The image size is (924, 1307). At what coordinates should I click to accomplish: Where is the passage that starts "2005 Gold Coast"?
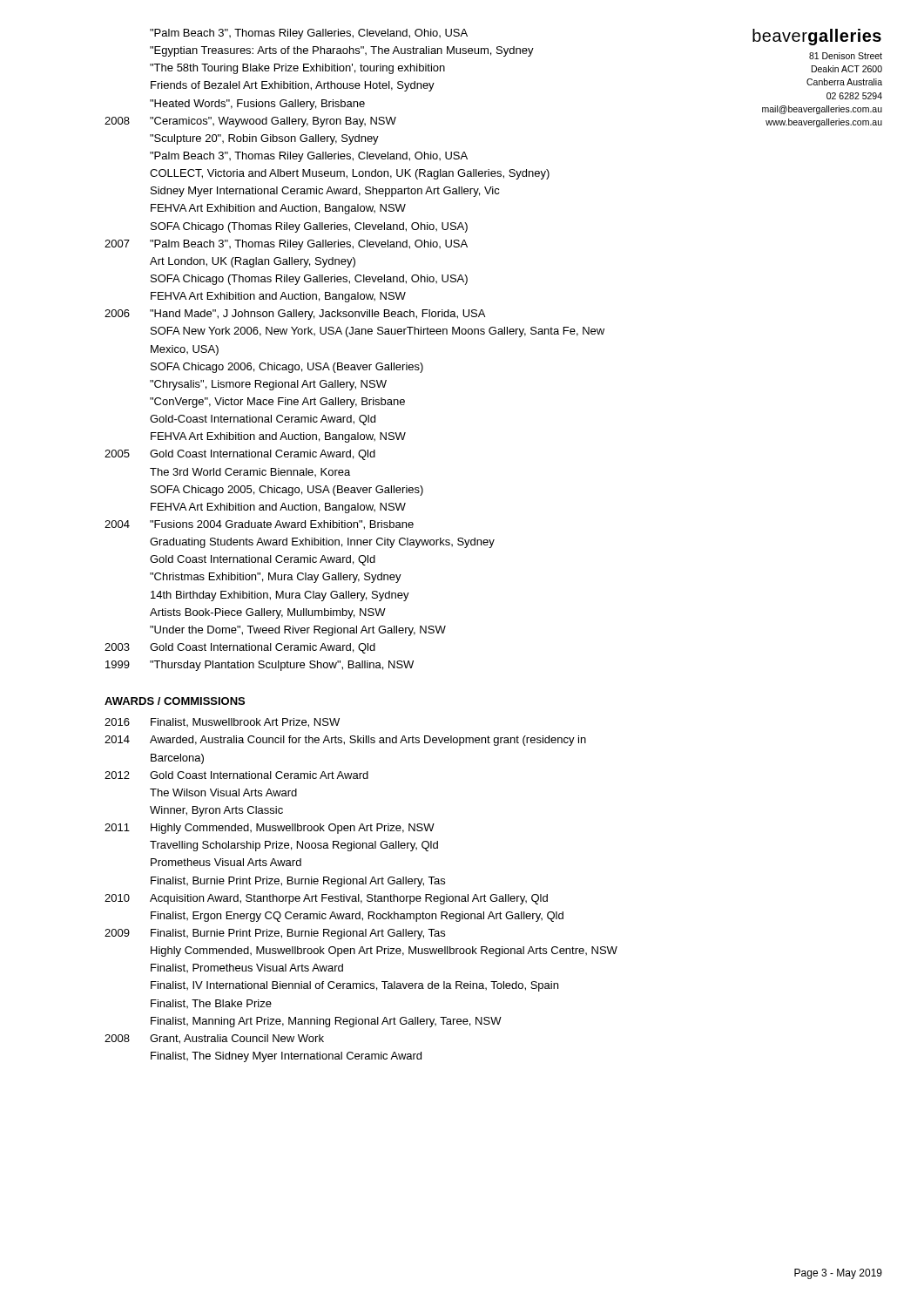click(x=366, y=481)
